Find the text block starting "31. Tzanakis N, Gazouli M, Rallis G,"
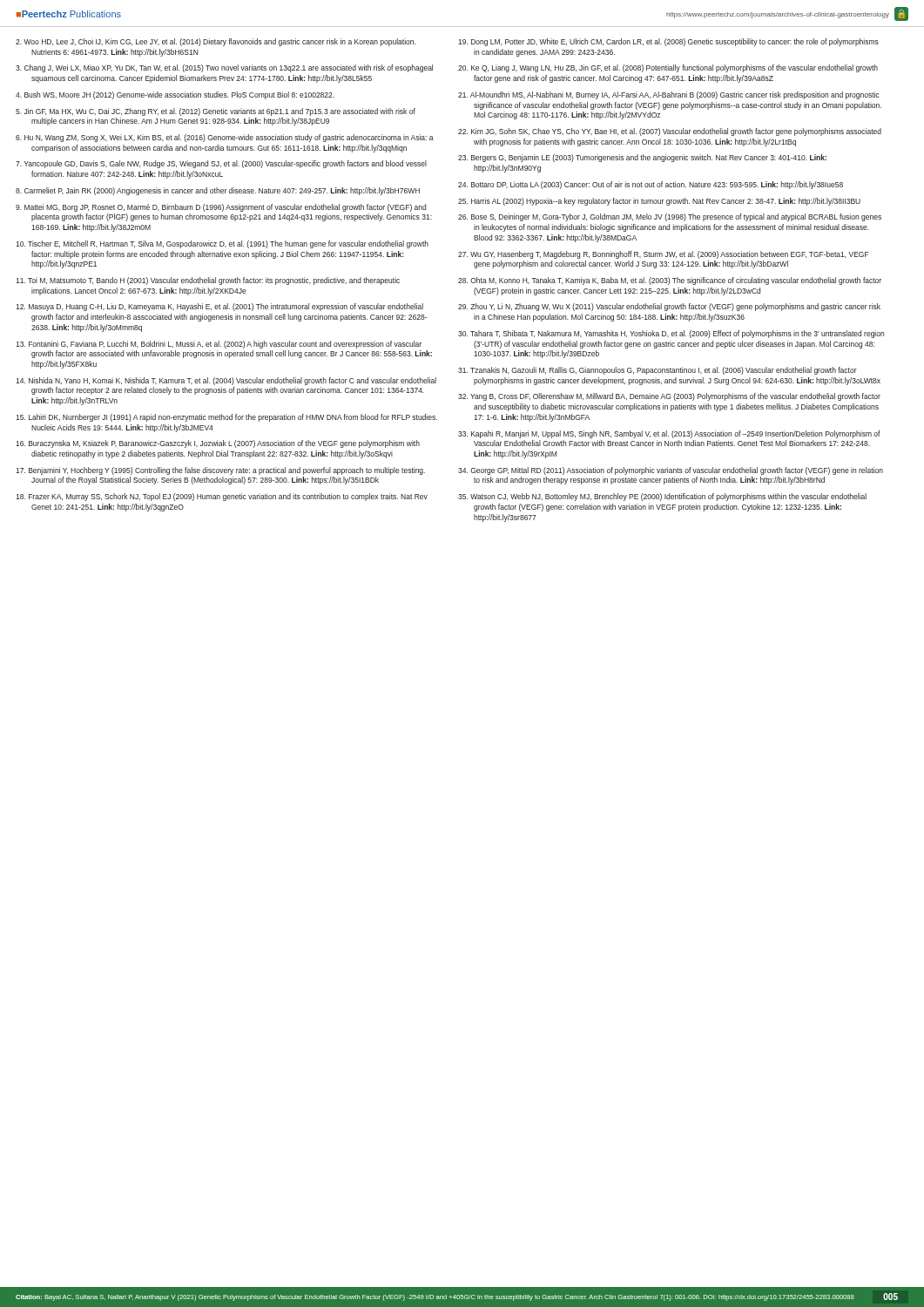The image size is (924, 1307). click(x=669, y=375)
